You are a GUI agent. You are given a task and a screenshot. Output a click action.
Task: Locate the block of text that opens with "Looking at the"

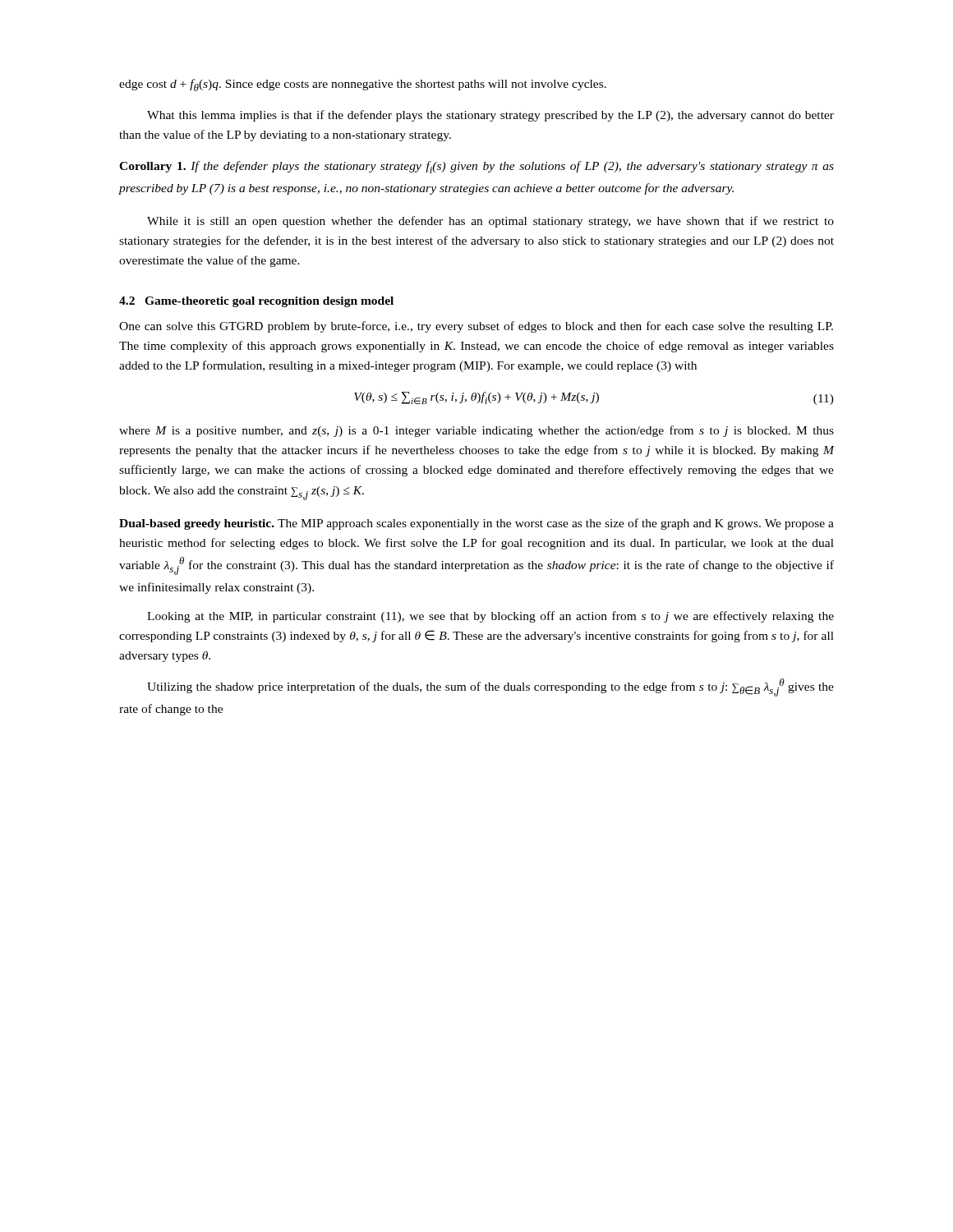pyautogui.click(x=476, y=636)
